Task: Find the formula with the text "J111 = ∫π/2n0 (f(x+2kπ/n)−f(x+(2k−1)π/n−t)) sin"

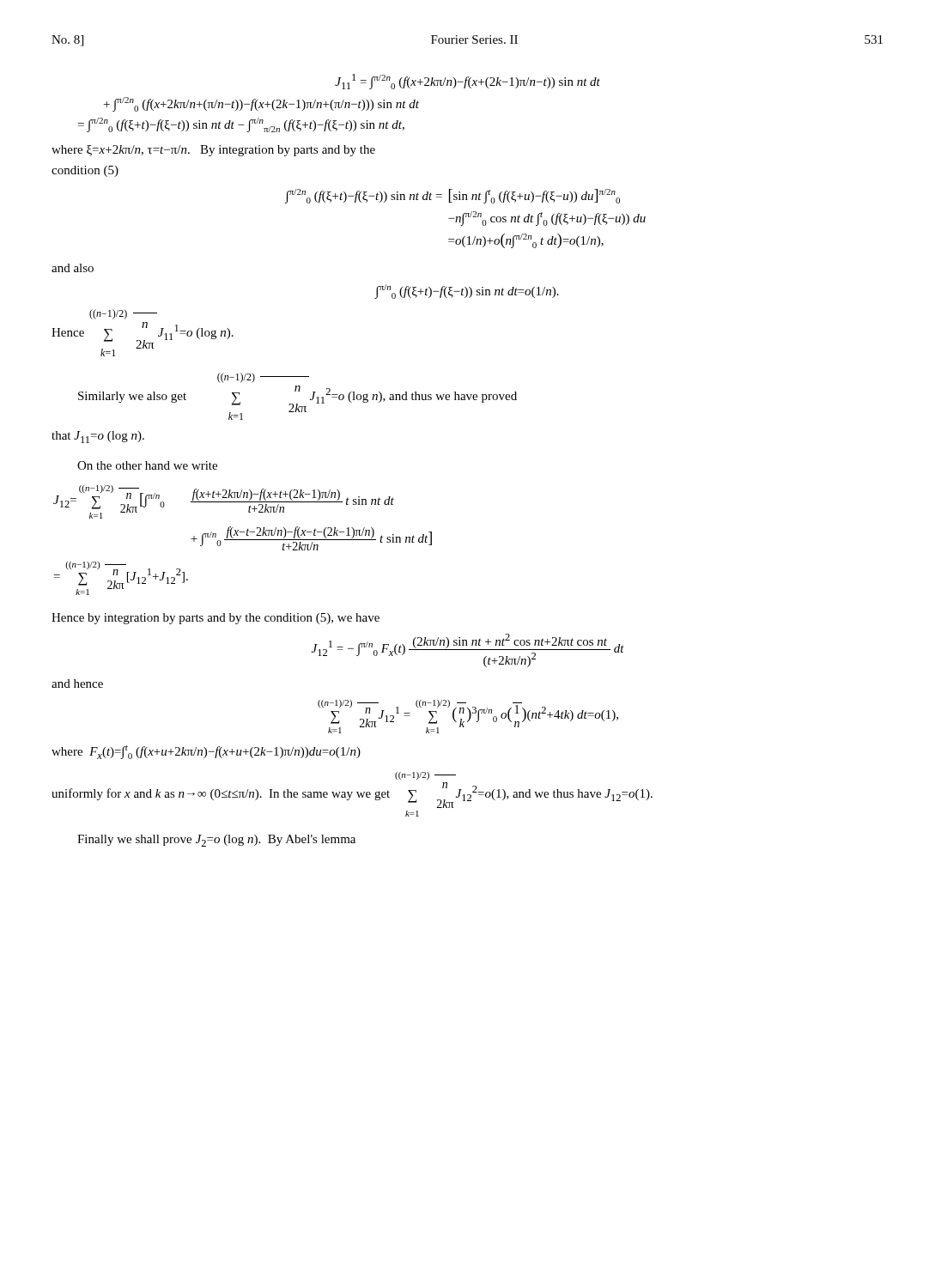Action: 468,82
